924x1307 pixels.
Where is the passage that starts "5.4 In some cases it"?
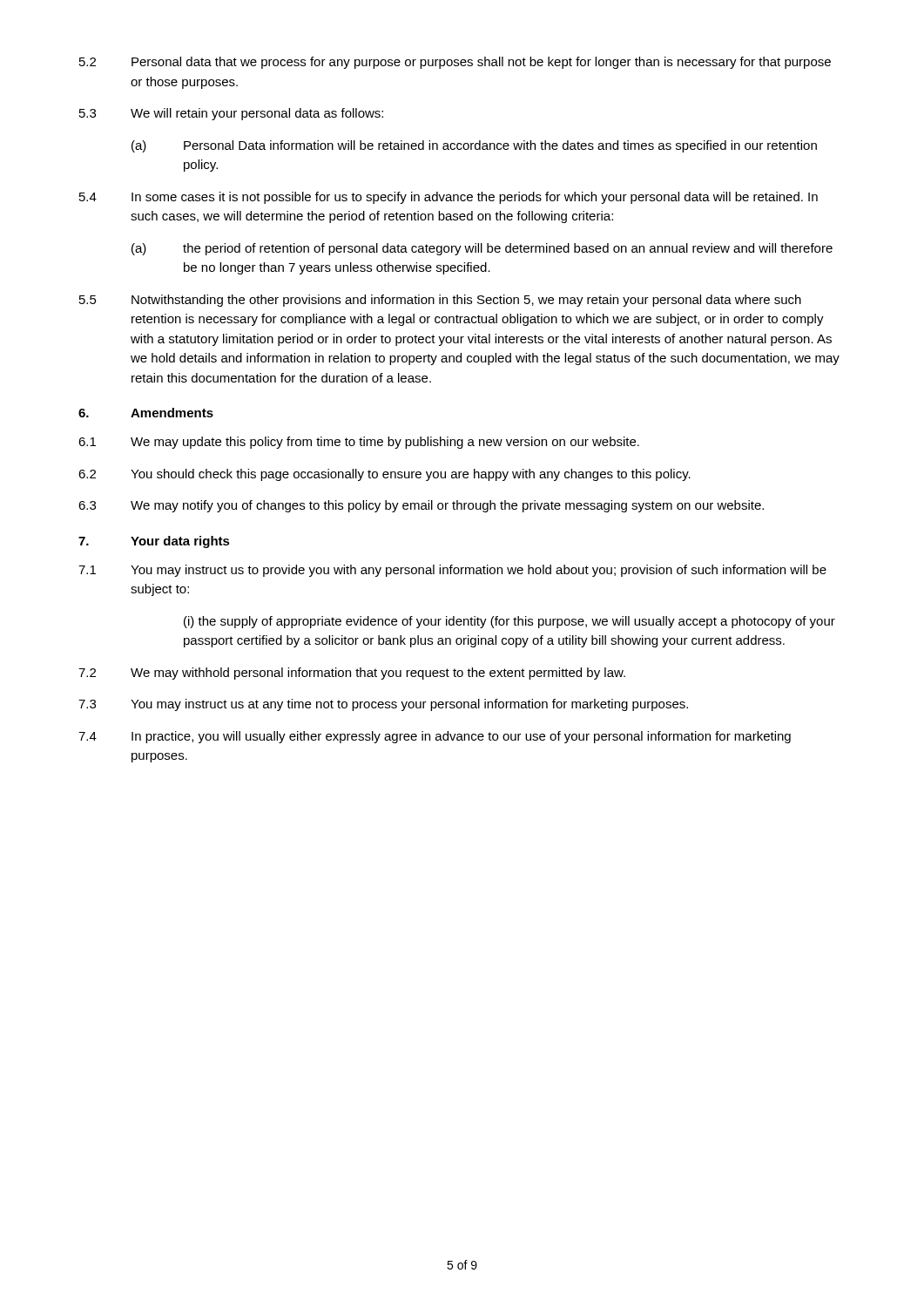click(x=462, y=207)
